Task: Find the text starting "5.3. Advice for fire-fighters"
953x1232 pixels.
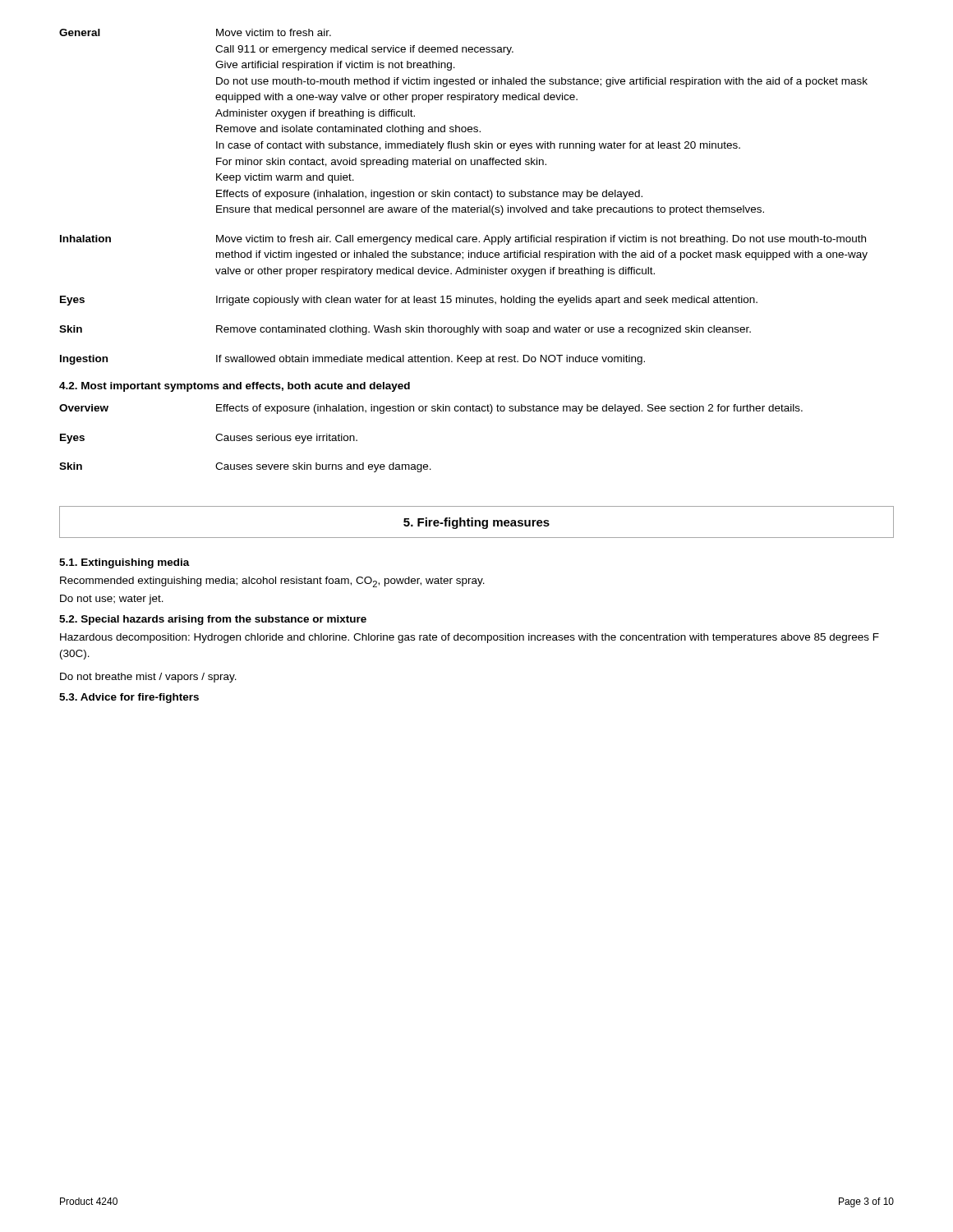Action: 129,697
